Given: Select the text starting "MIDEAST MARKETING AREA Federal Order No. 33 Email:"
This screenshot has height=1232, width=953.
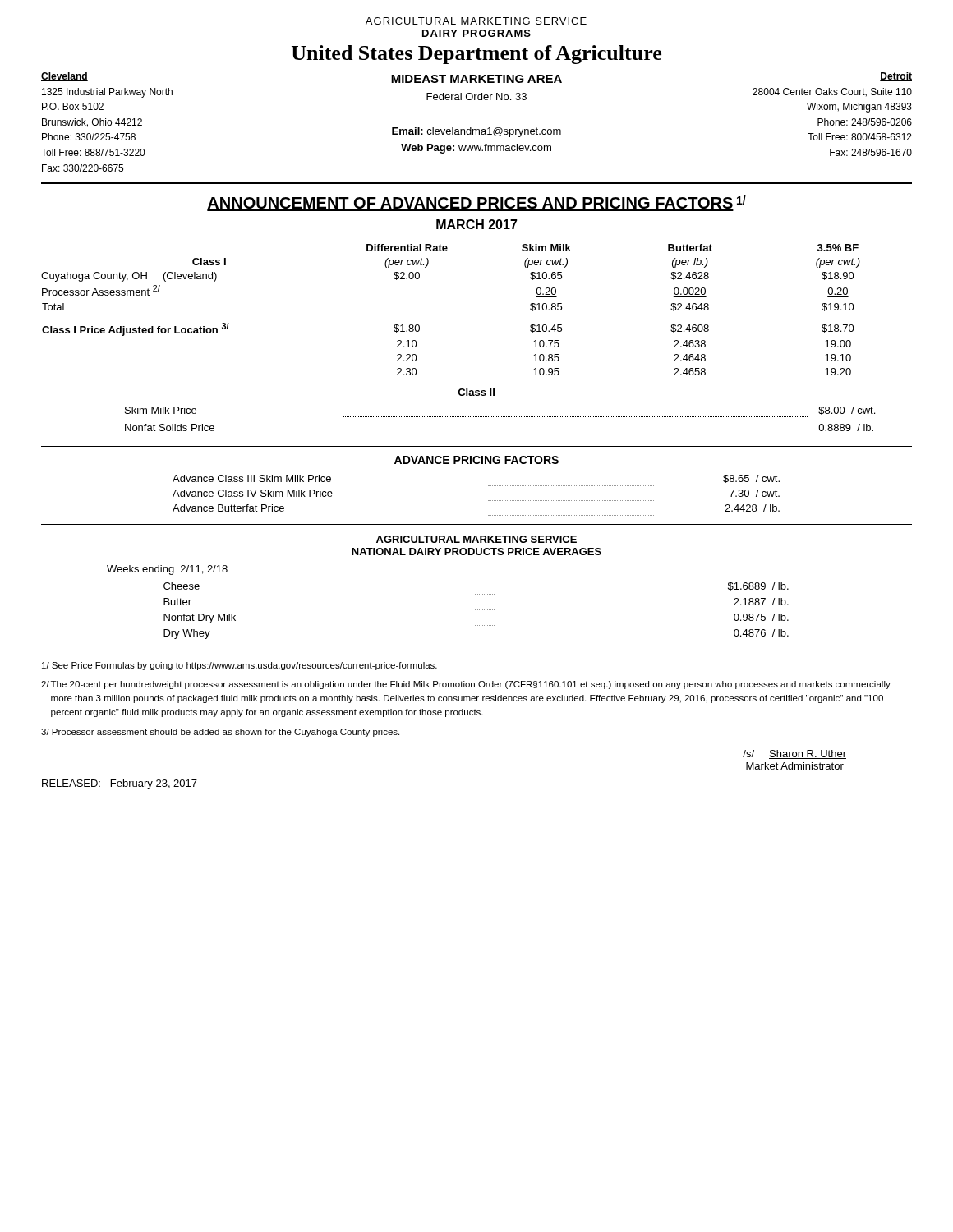Looking at the screenshot, I should point(476,79).
